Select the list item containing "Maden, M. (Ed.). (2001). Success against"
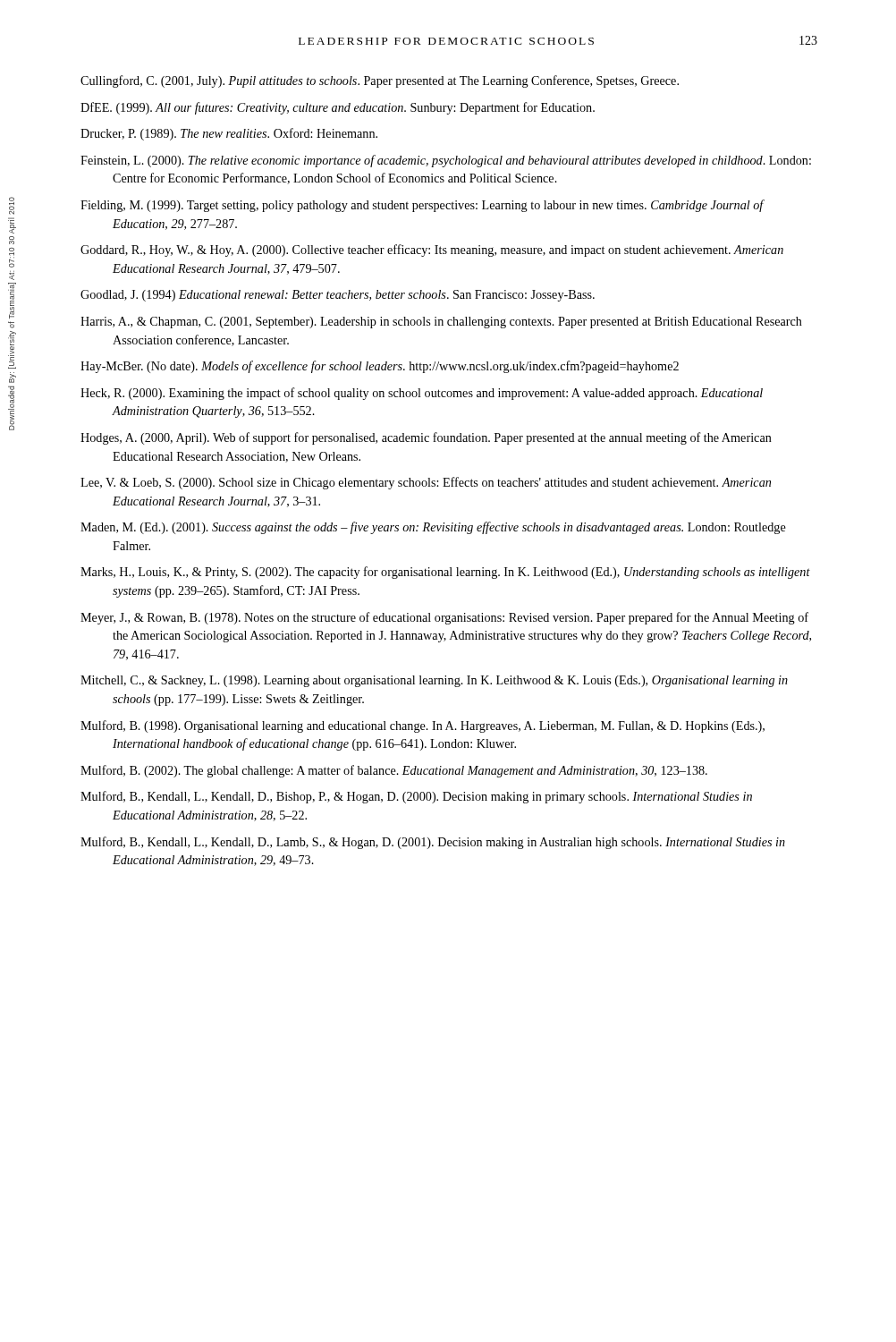The height and width of the screenshot is (1342, 896). 433,536
